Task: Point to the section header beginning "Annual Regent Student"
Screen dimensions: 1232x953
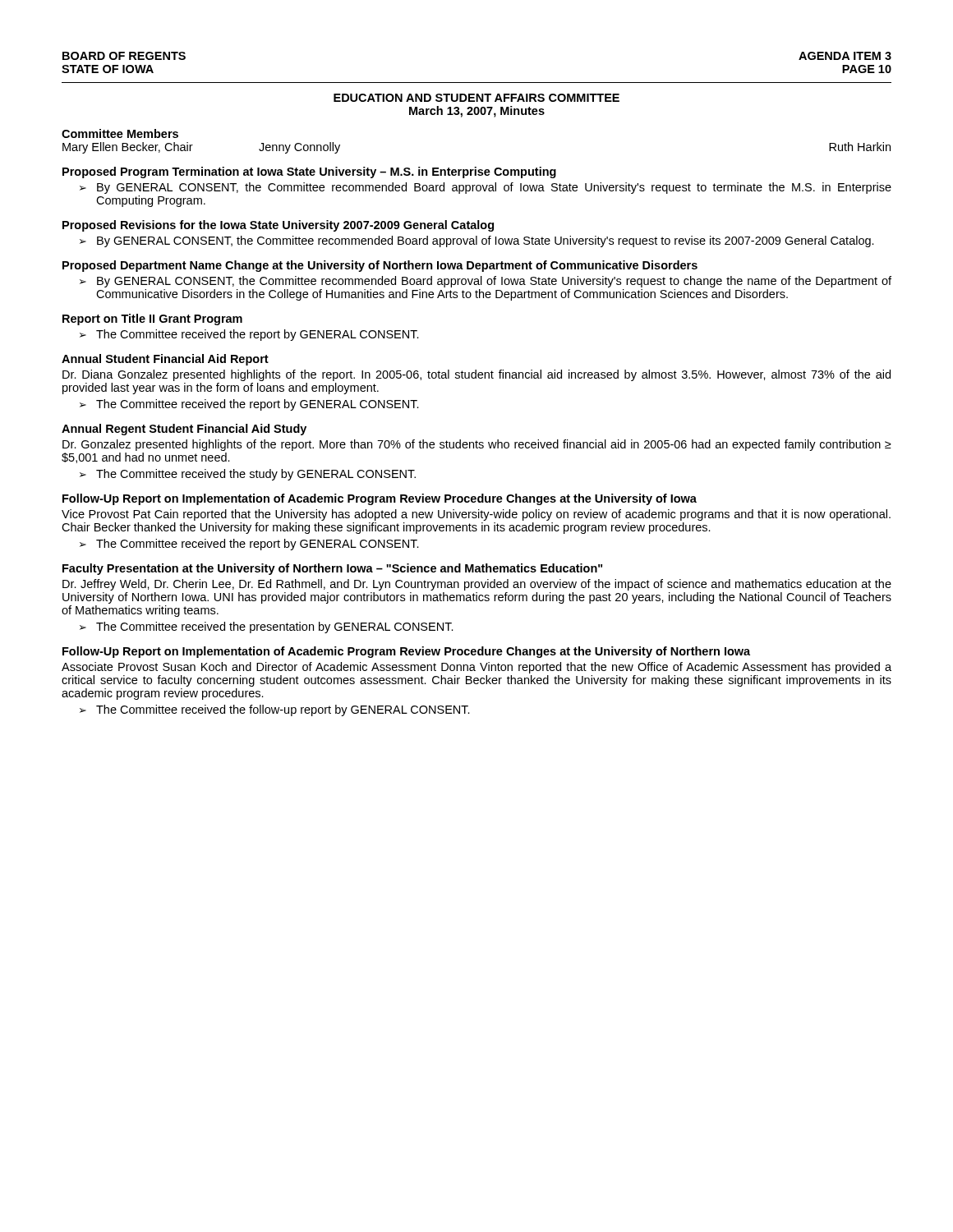Action: [184, 429]
